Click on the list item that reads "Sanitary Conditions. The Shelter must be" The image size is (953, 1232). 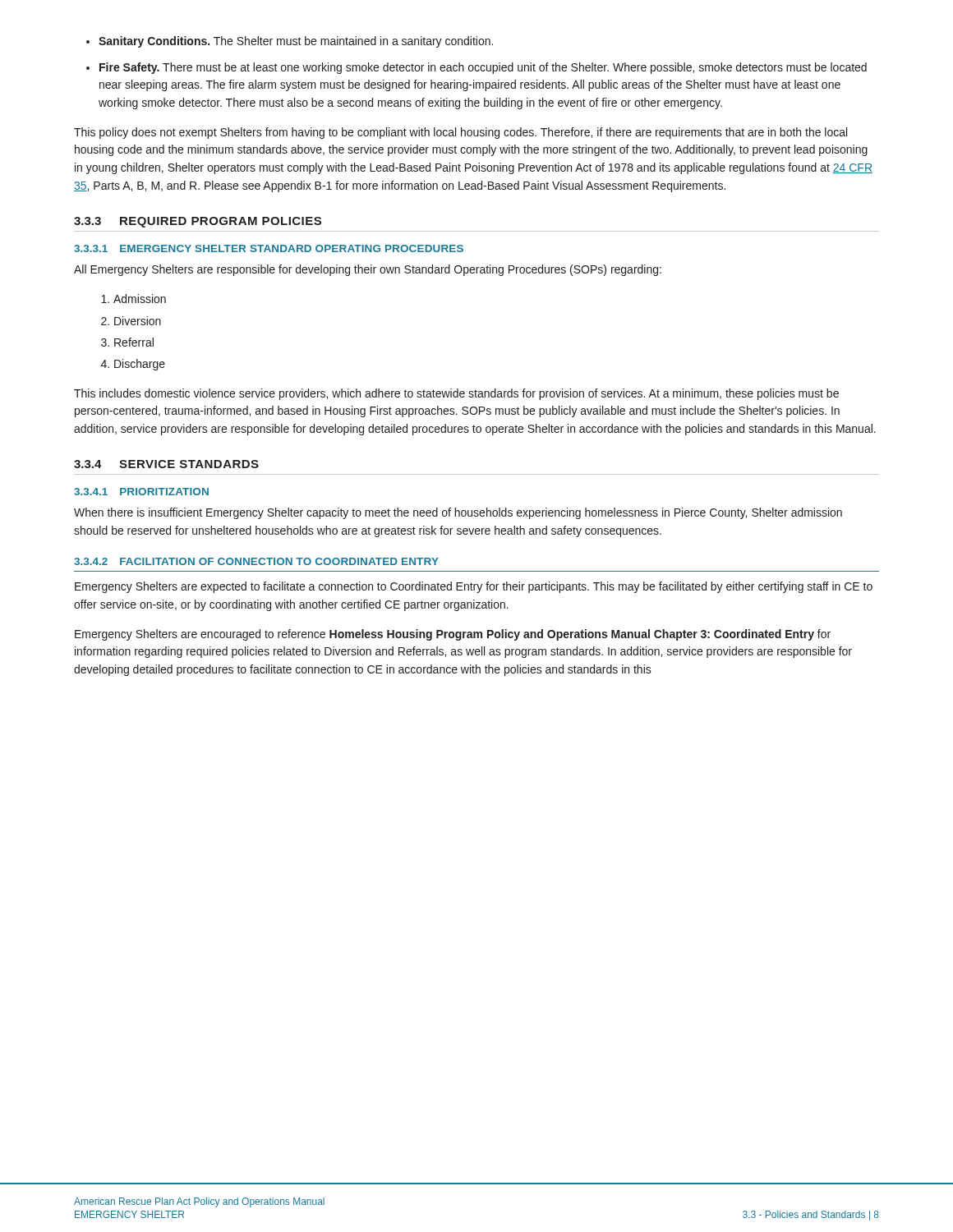(296, 41)
